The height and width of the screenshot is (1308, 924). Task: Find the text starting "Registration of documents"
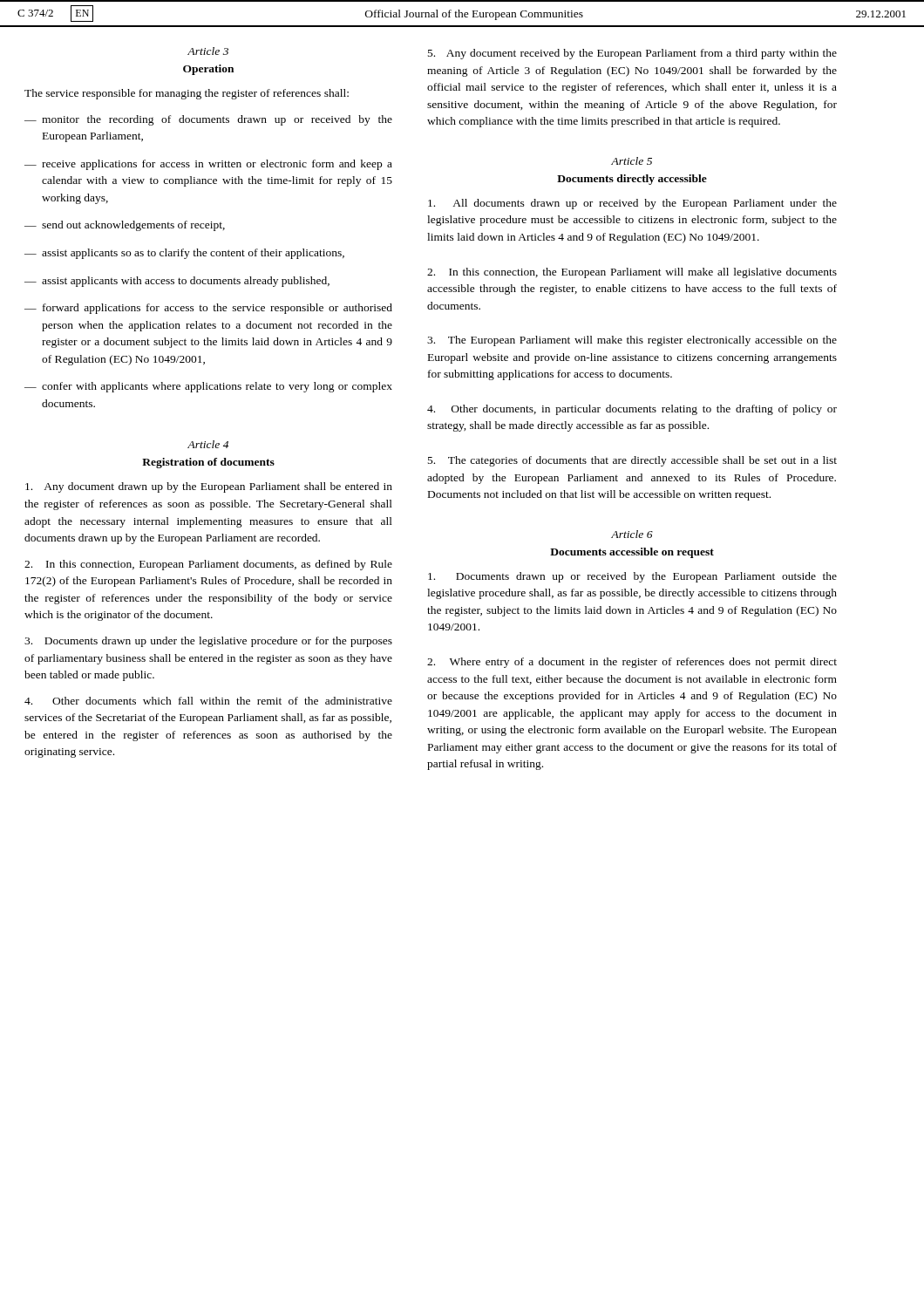point(208,462)
